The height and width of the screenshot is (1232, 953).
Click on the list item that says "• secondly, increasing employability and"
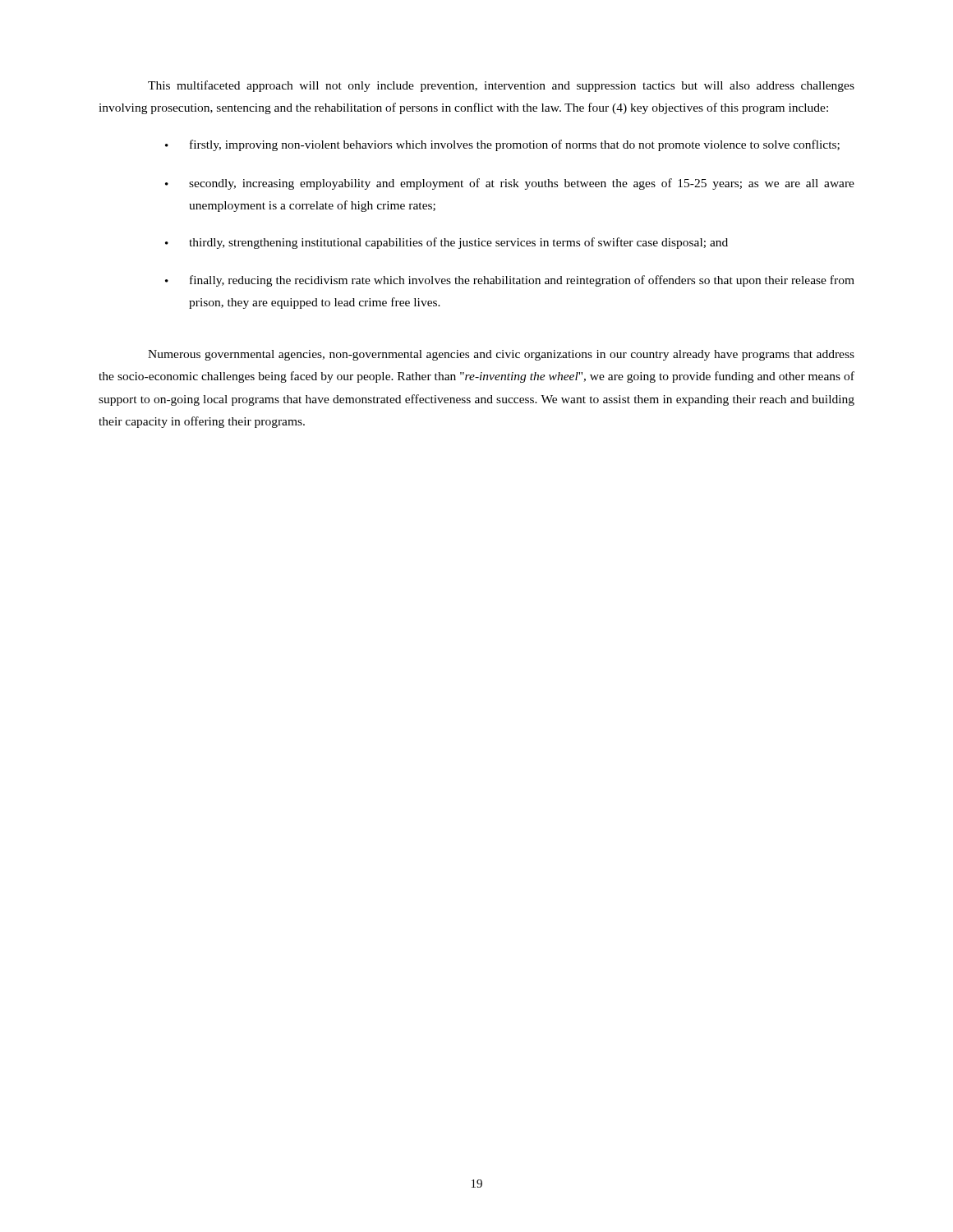509,194
